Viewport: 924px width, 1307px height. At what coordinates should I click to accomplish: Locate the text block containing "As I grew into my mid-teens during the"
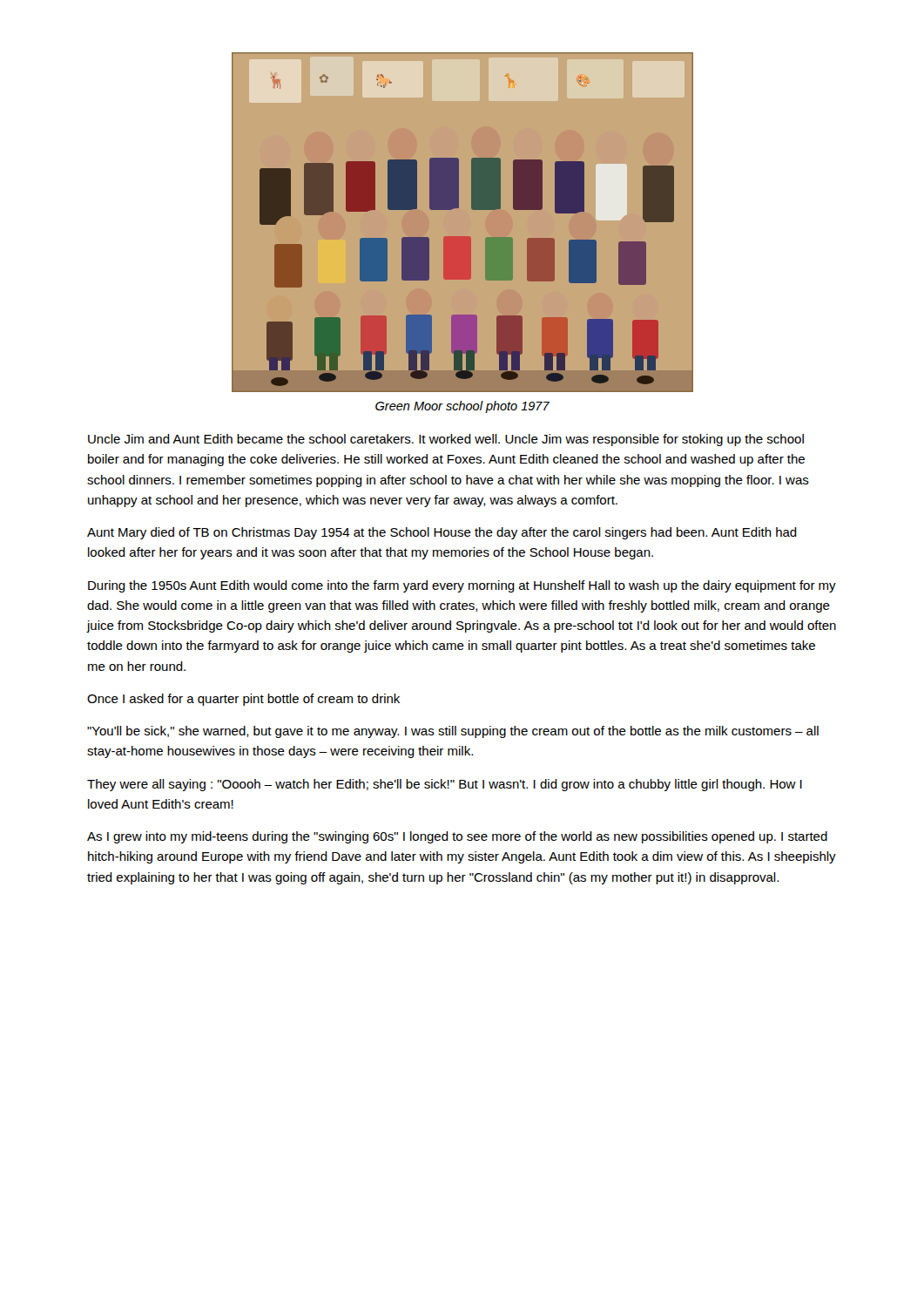(461, 856)
